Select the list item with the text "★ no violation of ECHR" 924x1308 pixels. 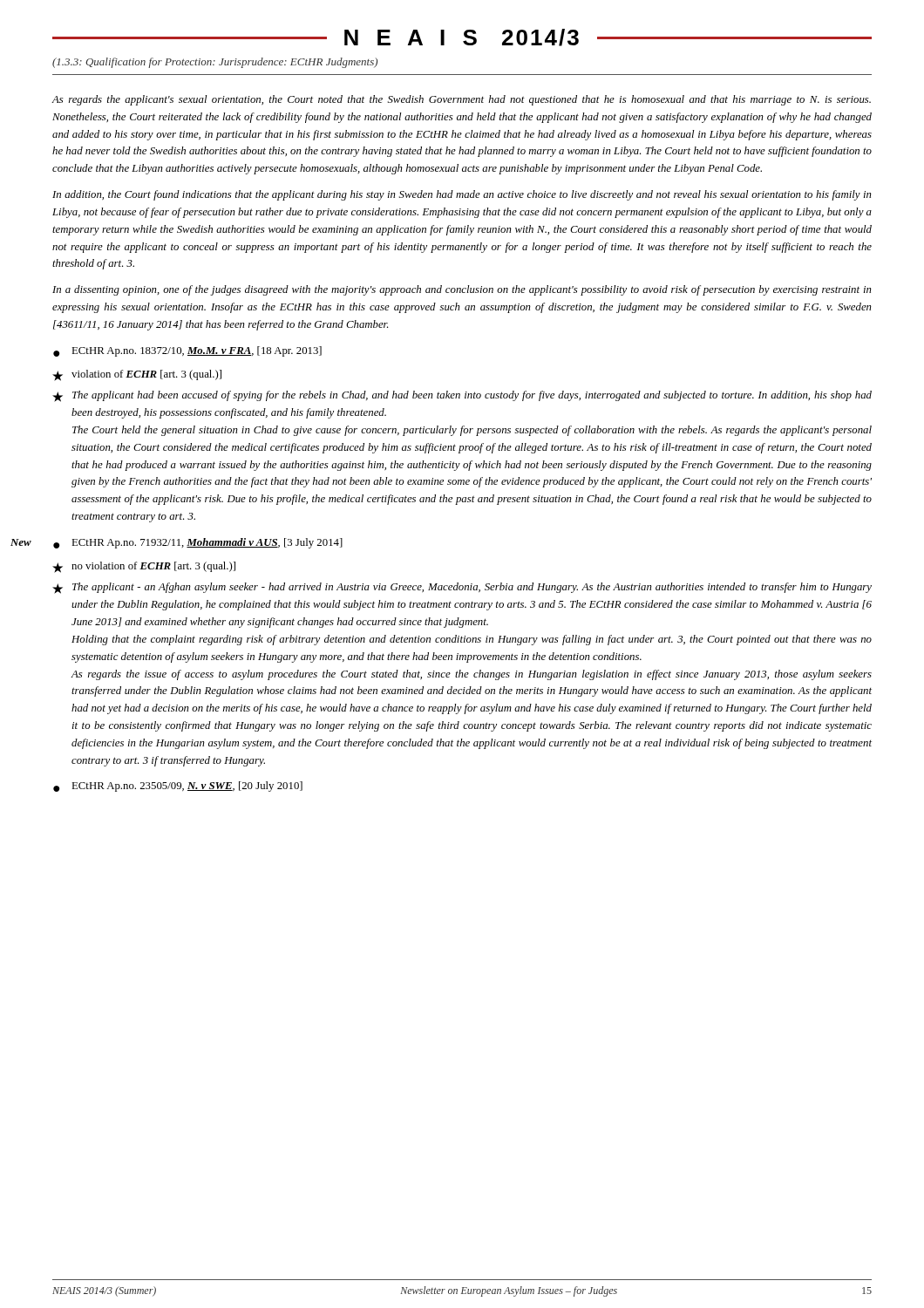(144, 567)
